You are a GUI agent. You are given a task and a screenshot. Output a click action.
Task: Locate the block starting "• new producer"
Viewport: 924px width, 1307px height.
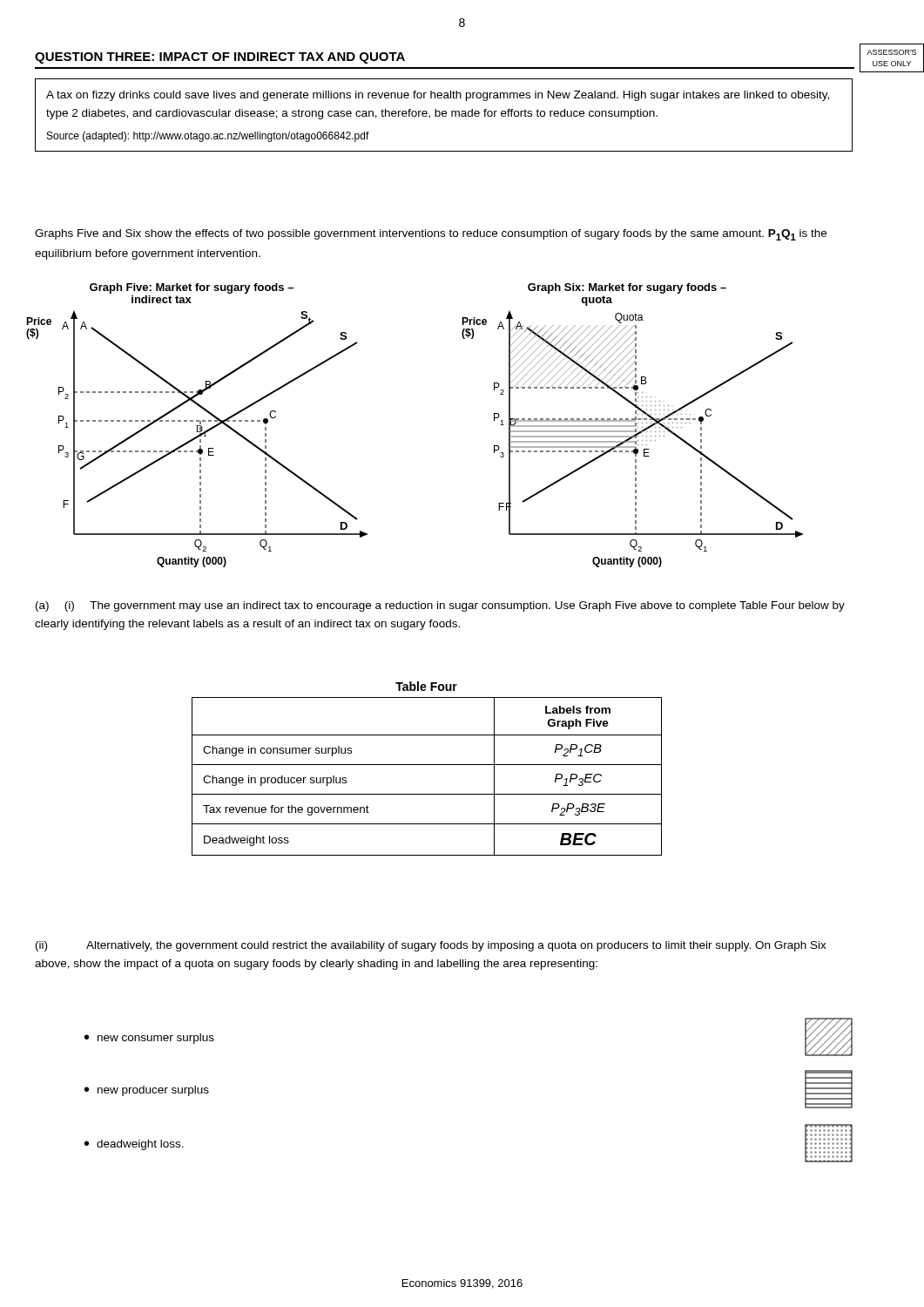click(147, 1089)
